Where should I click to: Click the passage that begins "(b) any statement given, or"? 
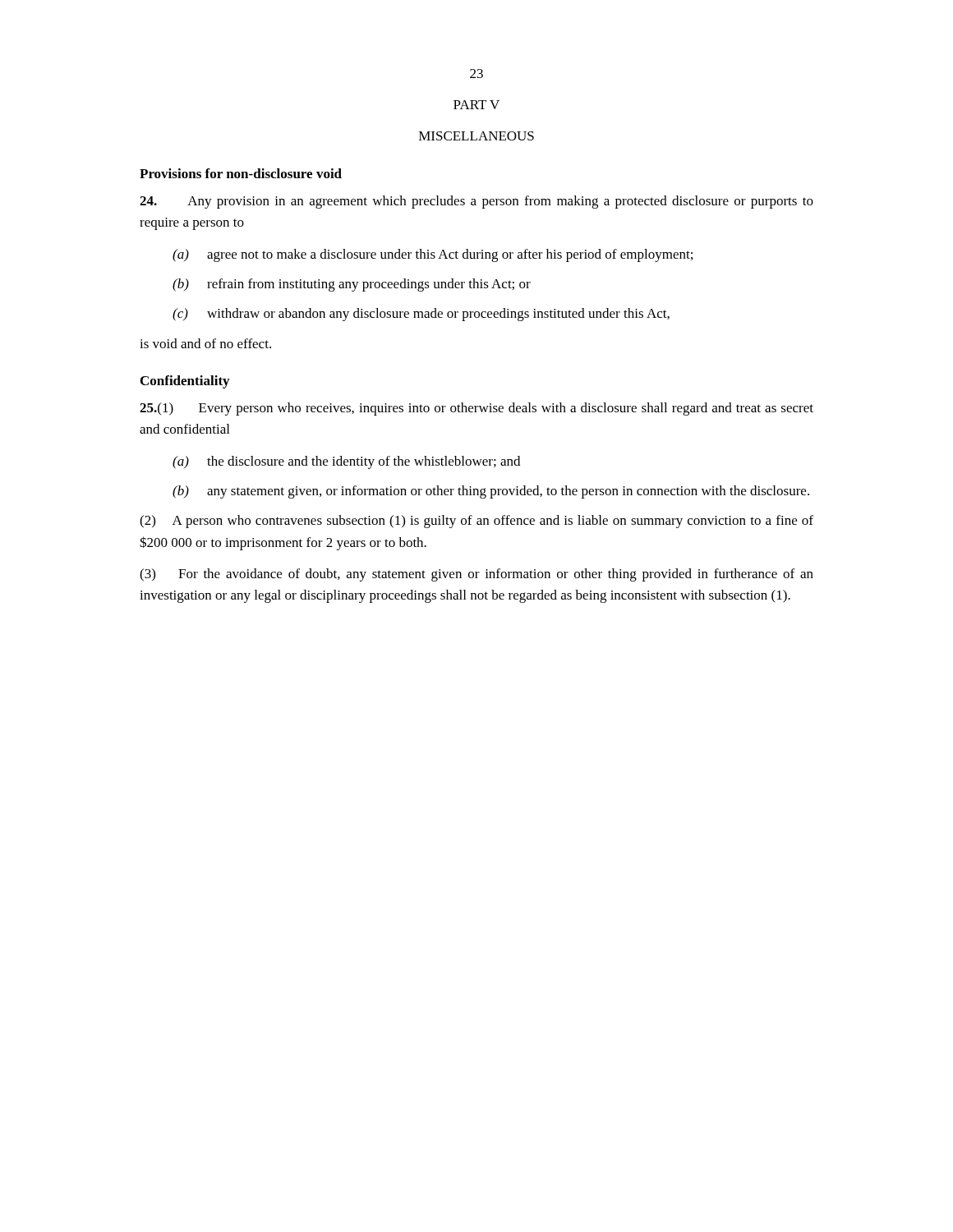pyautogui.click(x=493, y=491)
